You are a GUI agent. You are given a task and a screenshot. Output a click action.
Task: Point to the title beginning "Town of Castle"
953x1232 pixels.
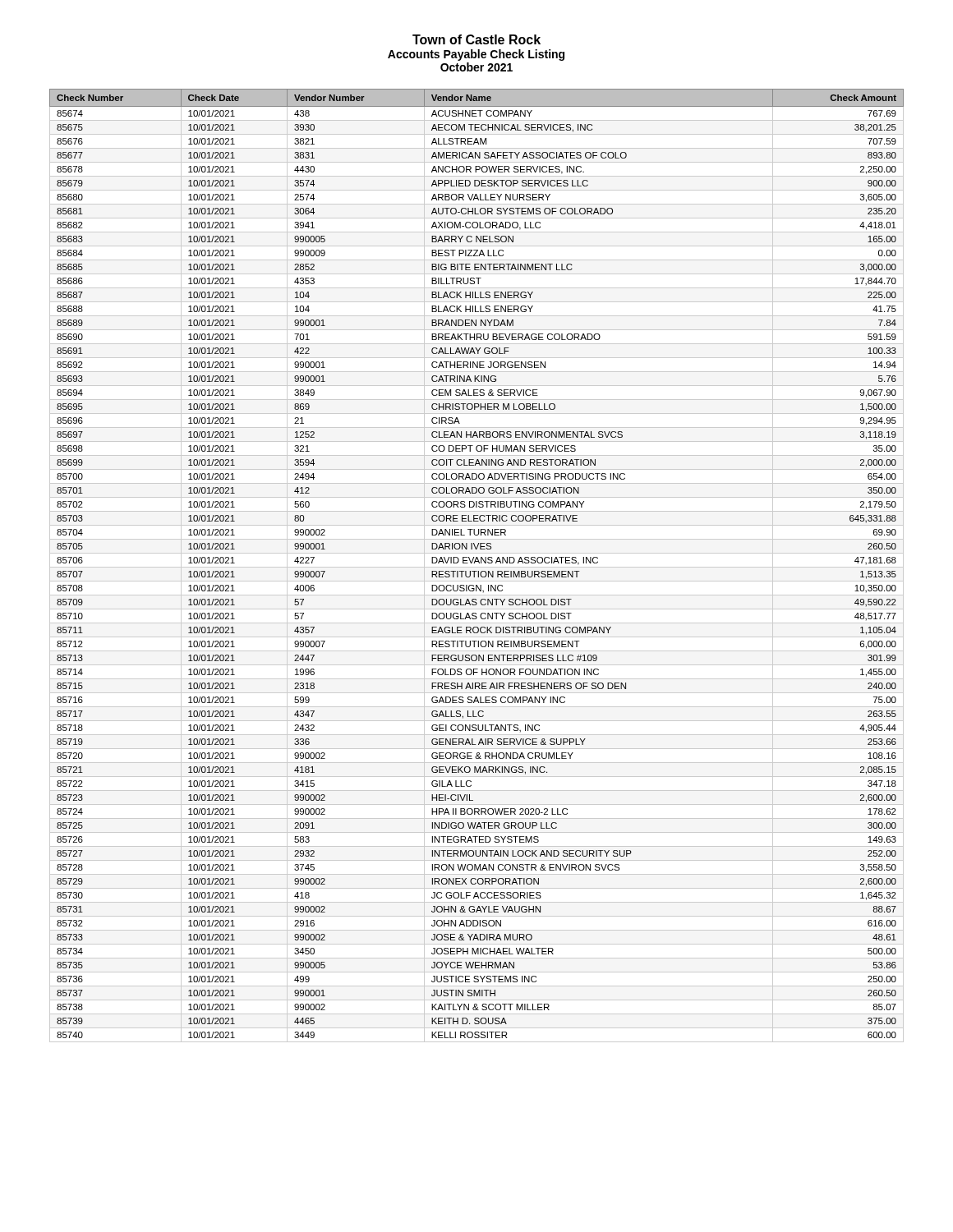pos(476,53)
